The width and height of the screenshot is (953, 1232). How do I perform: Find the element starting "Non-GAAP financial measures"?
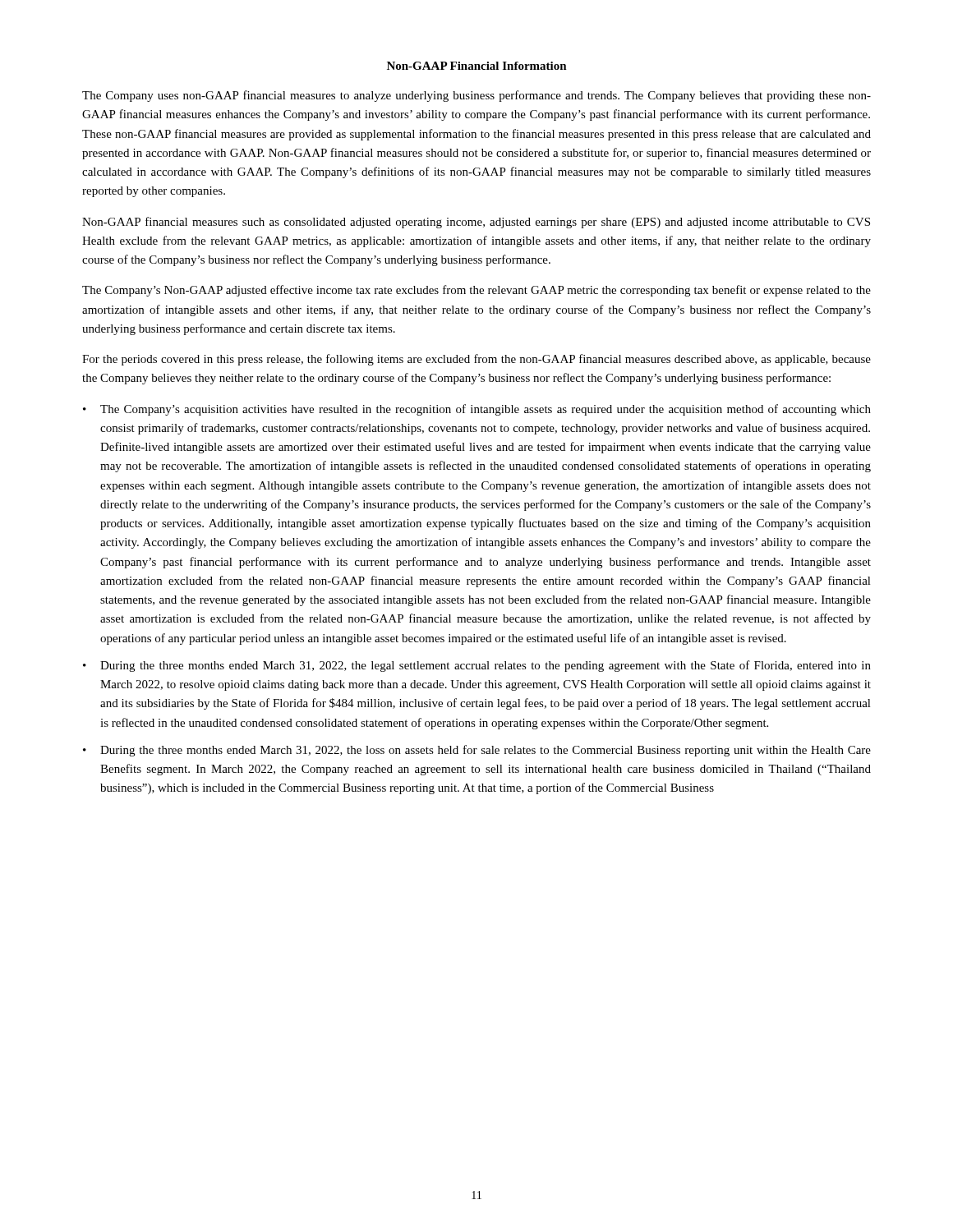[476, 240]
